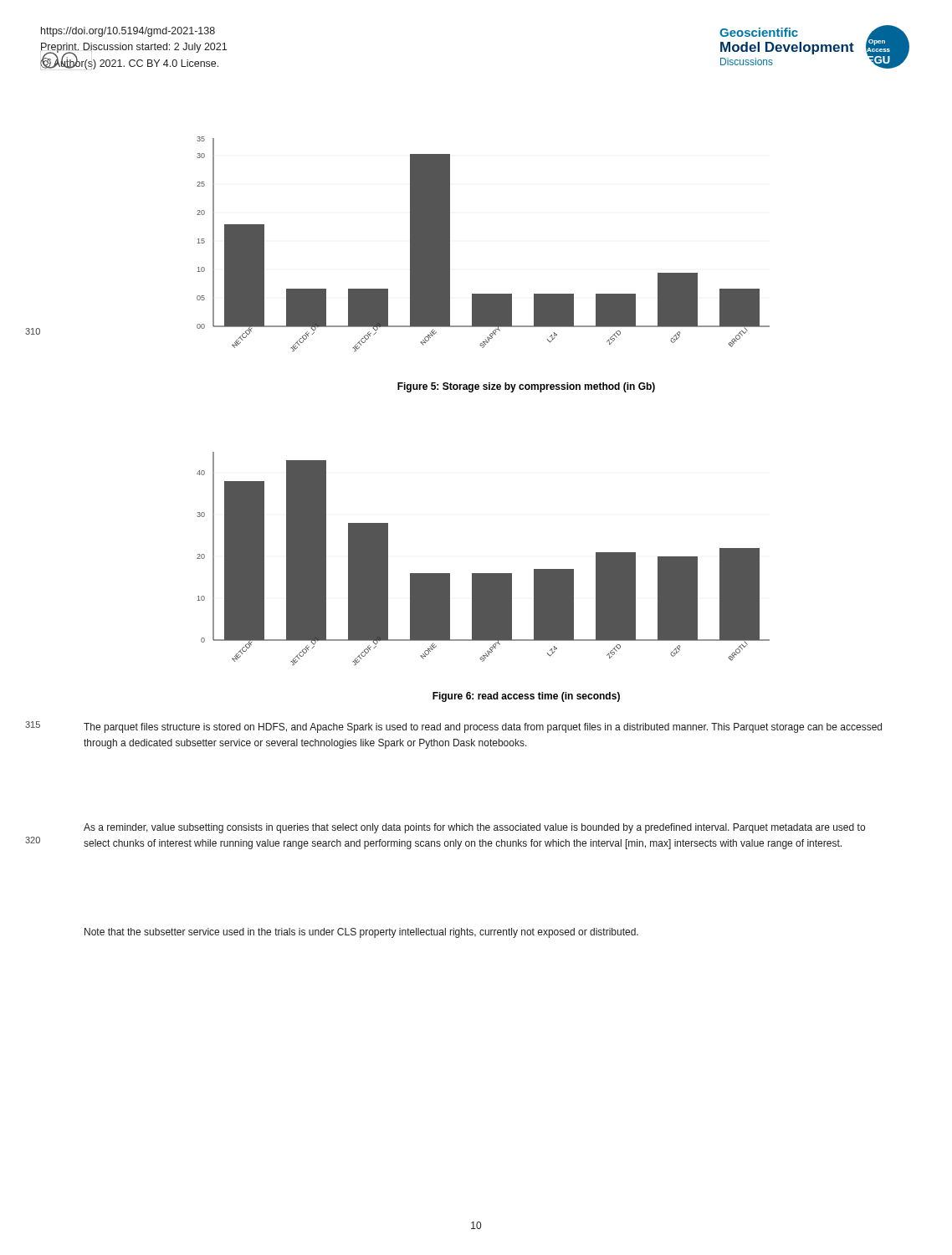Find the caption on this page that starts "Figure 5: Storage"
The height and width of the screenshot is (1255, 952).
tap(526, 387)
